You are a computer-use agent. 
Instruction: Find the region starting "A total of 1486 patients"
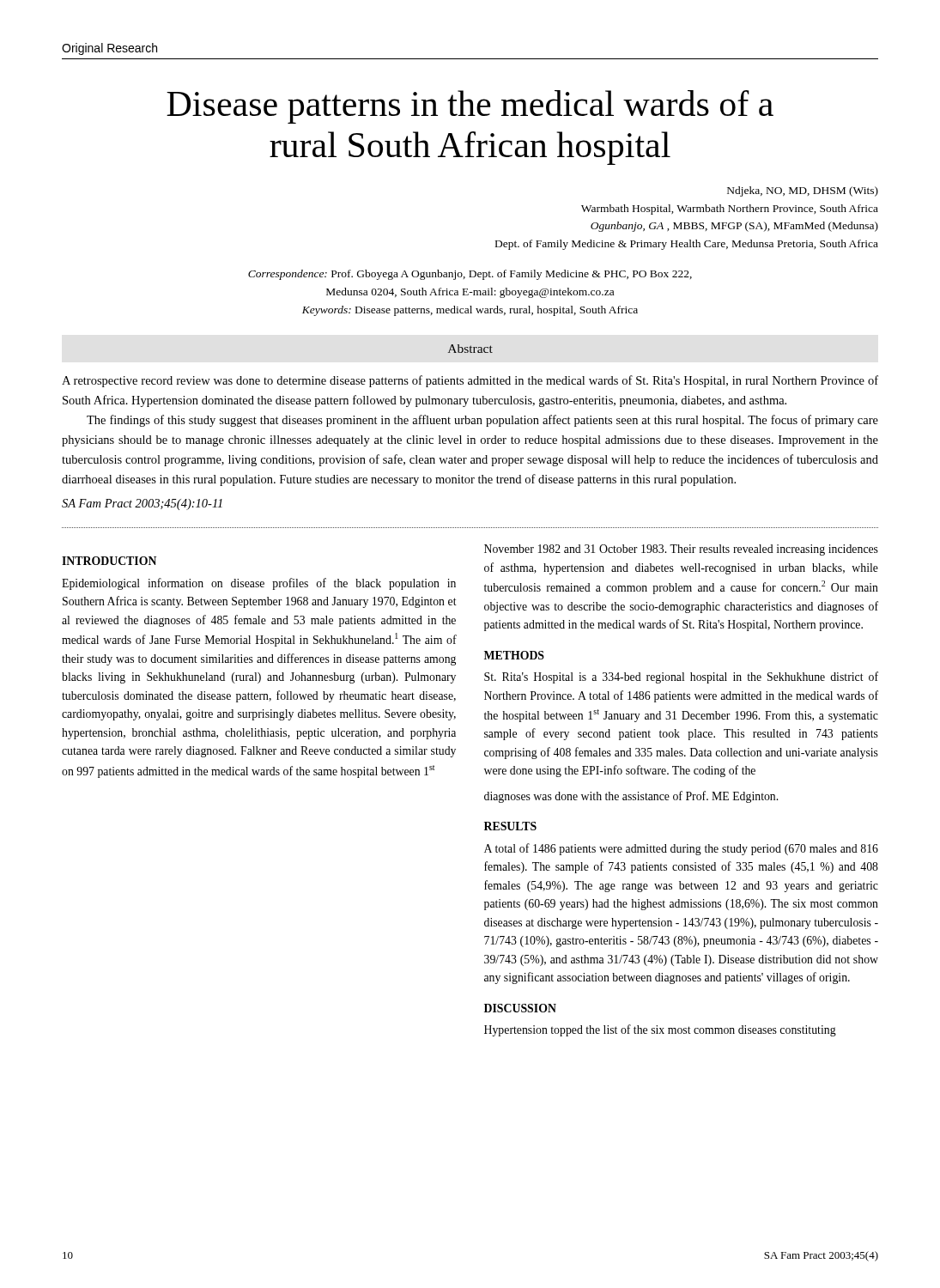(681, 914)
